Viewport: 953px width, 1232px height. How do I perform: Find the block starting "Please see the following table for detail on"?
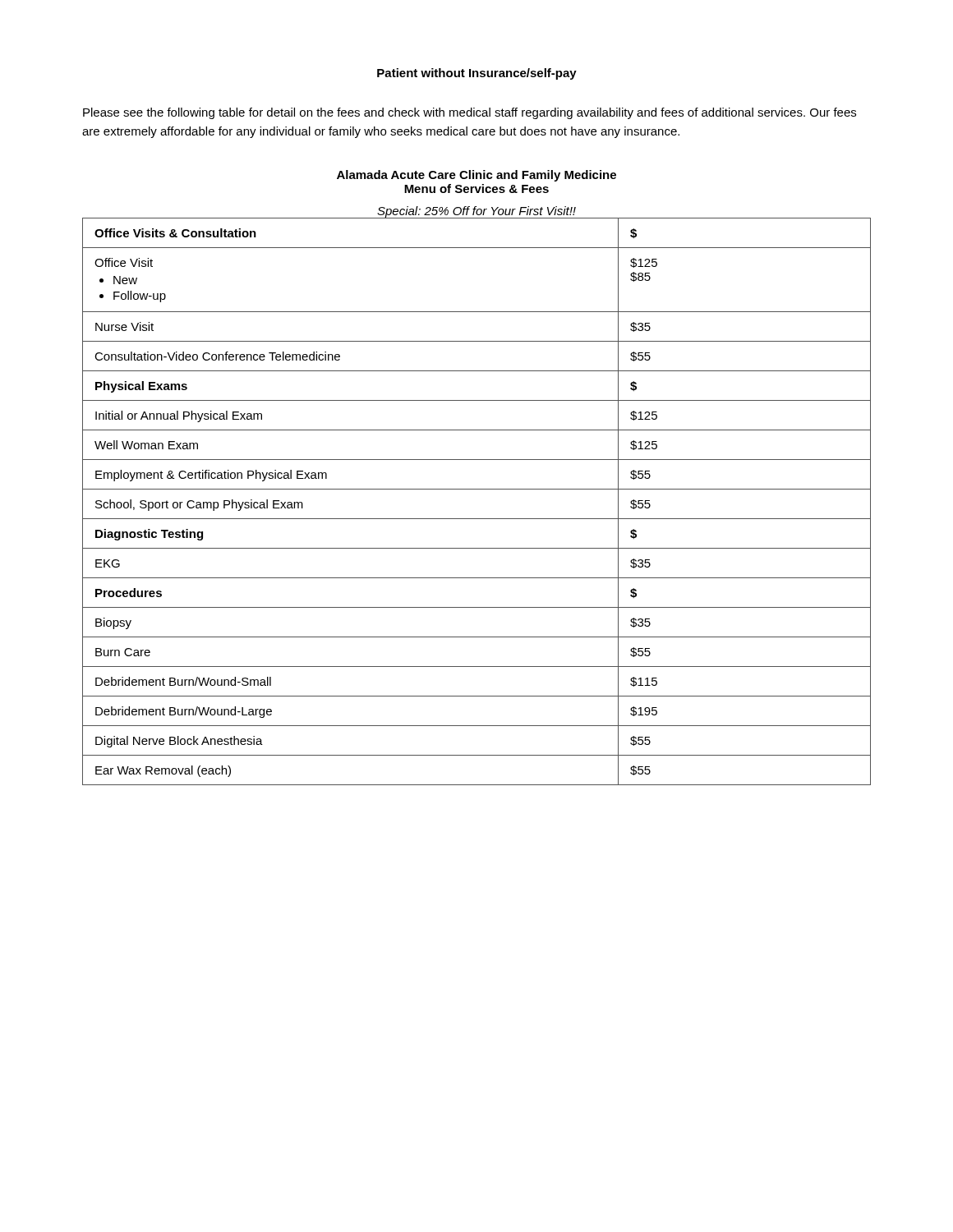pos(469,122)
